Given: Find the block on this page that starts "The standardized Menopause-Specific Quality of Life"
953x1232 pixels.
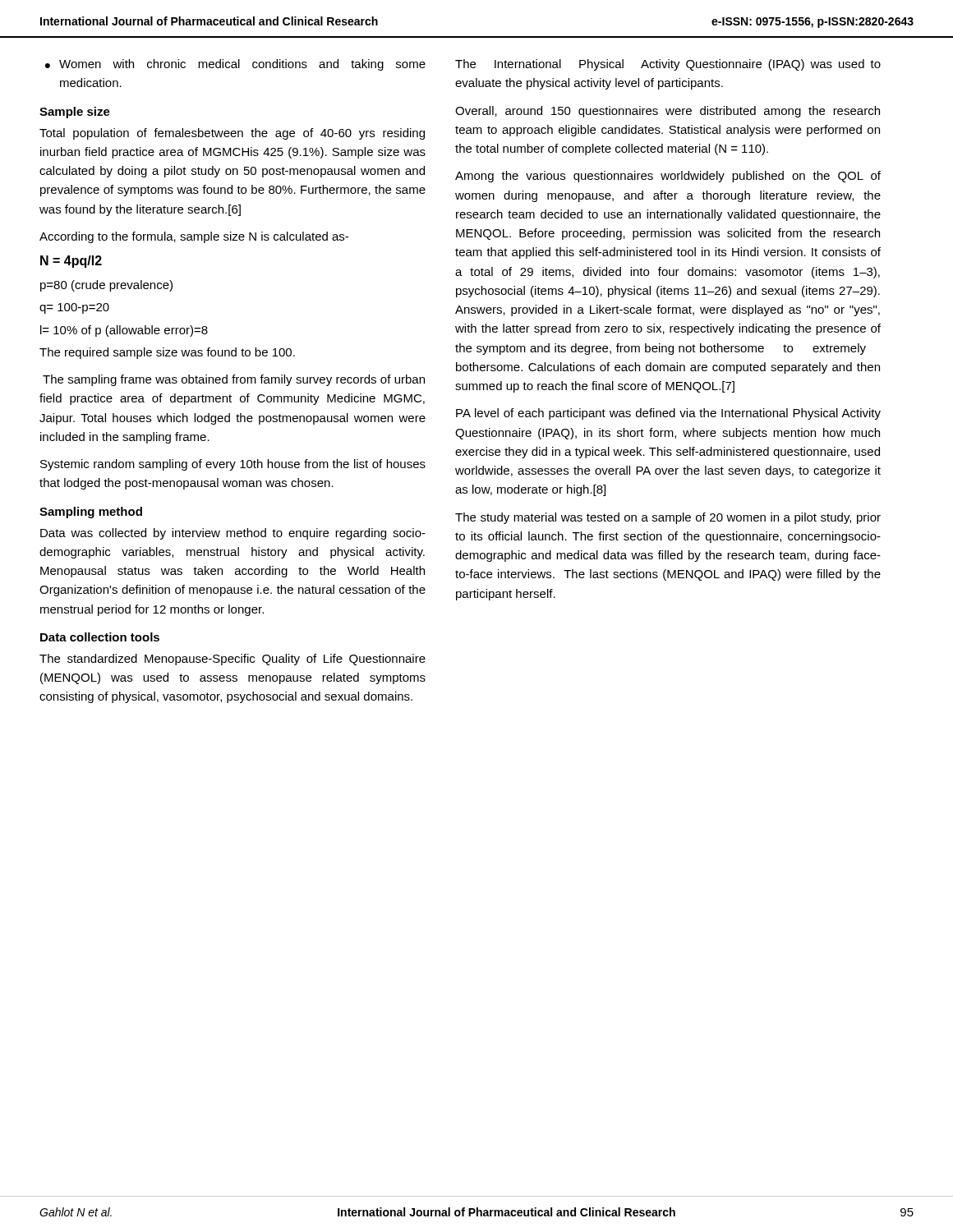Looking at the screenshot, I should 233,677.
